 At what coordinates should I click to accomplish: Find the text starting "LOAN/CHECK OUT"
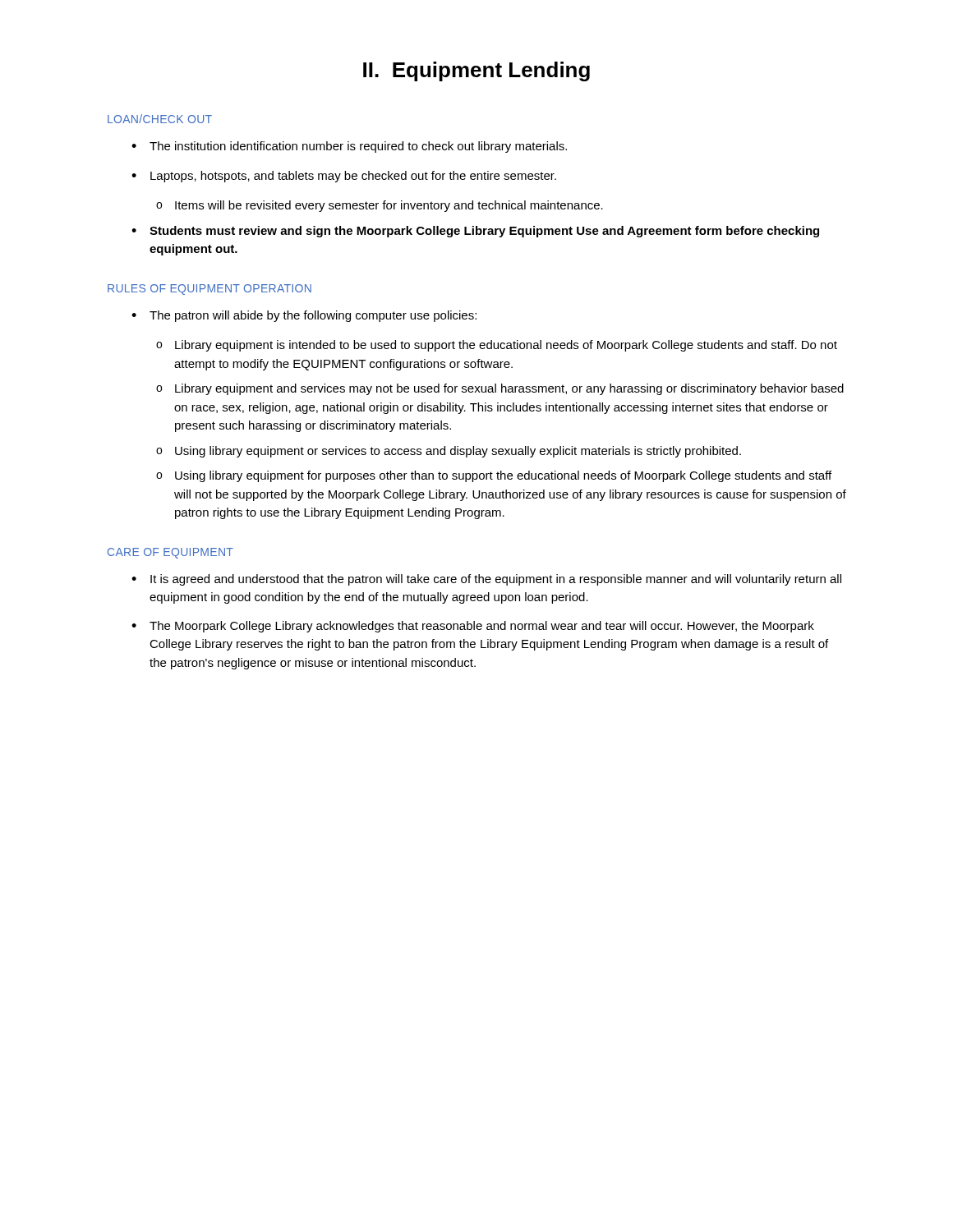(160, 119)
